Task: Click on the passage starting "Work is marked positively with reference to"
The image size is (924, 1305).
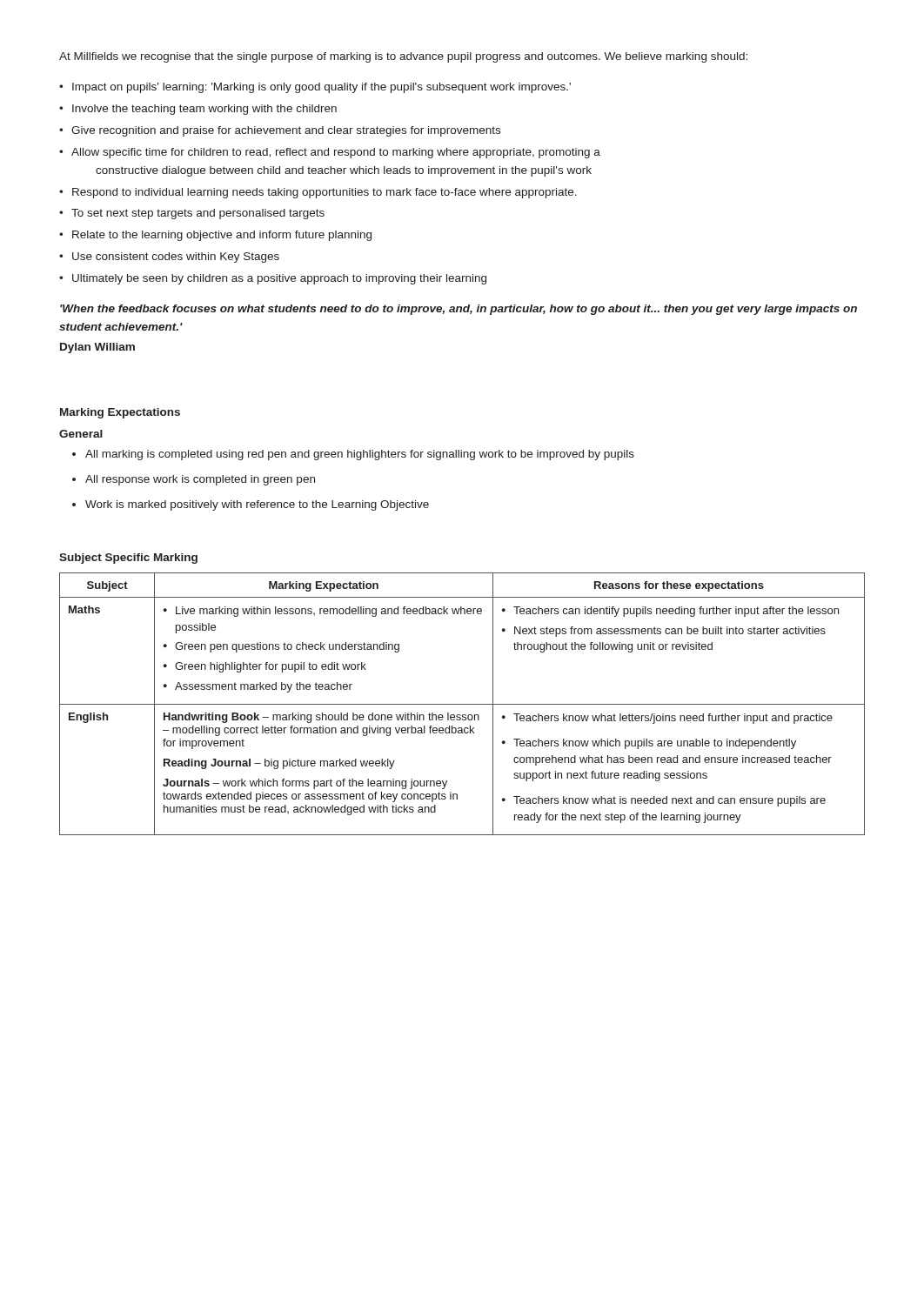Action: point(257,504)
